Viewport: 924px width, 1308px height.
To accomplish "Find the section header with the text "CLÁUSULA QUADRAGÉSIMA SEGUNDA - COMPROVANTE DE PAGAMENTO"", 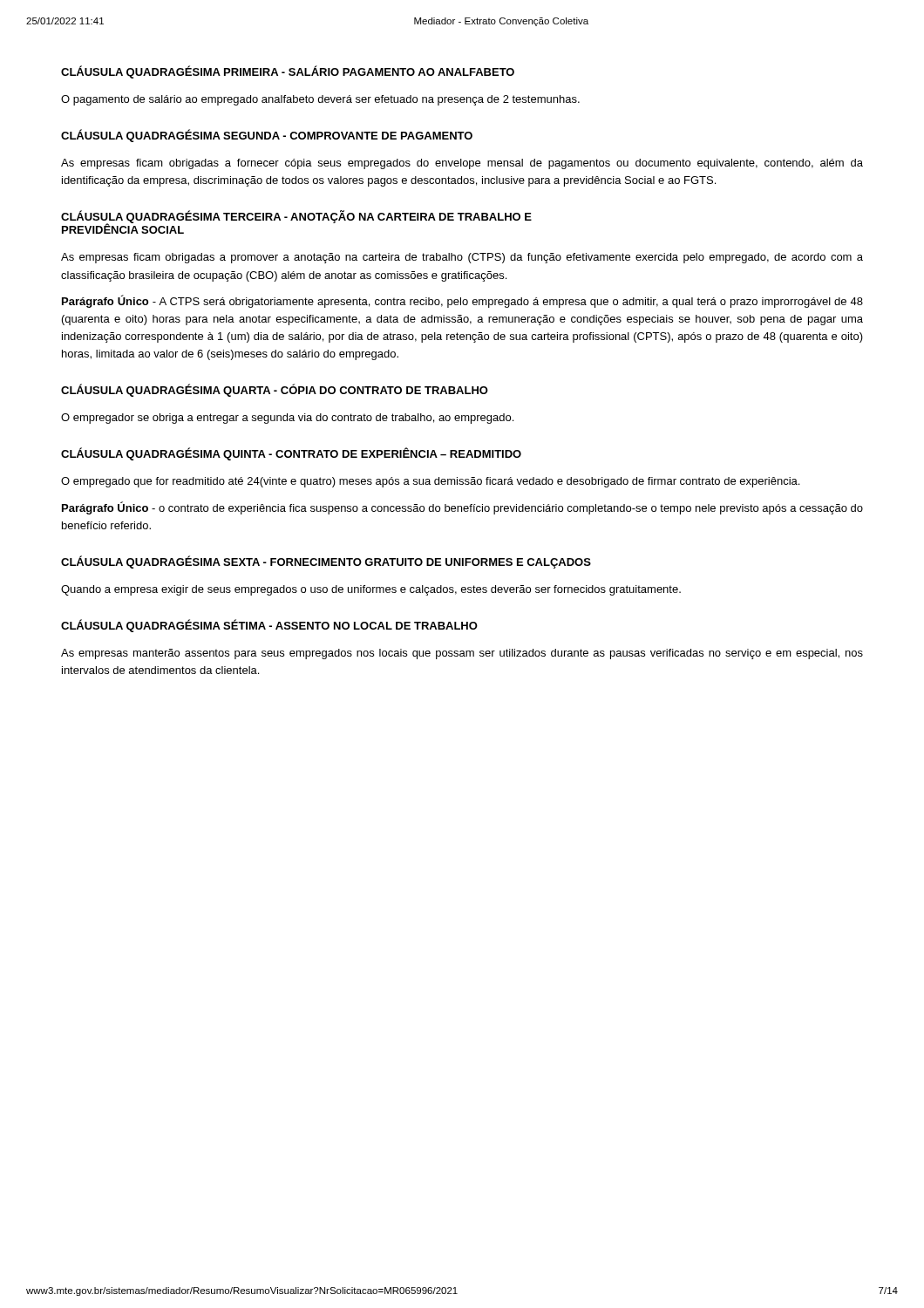I will 267,136.
